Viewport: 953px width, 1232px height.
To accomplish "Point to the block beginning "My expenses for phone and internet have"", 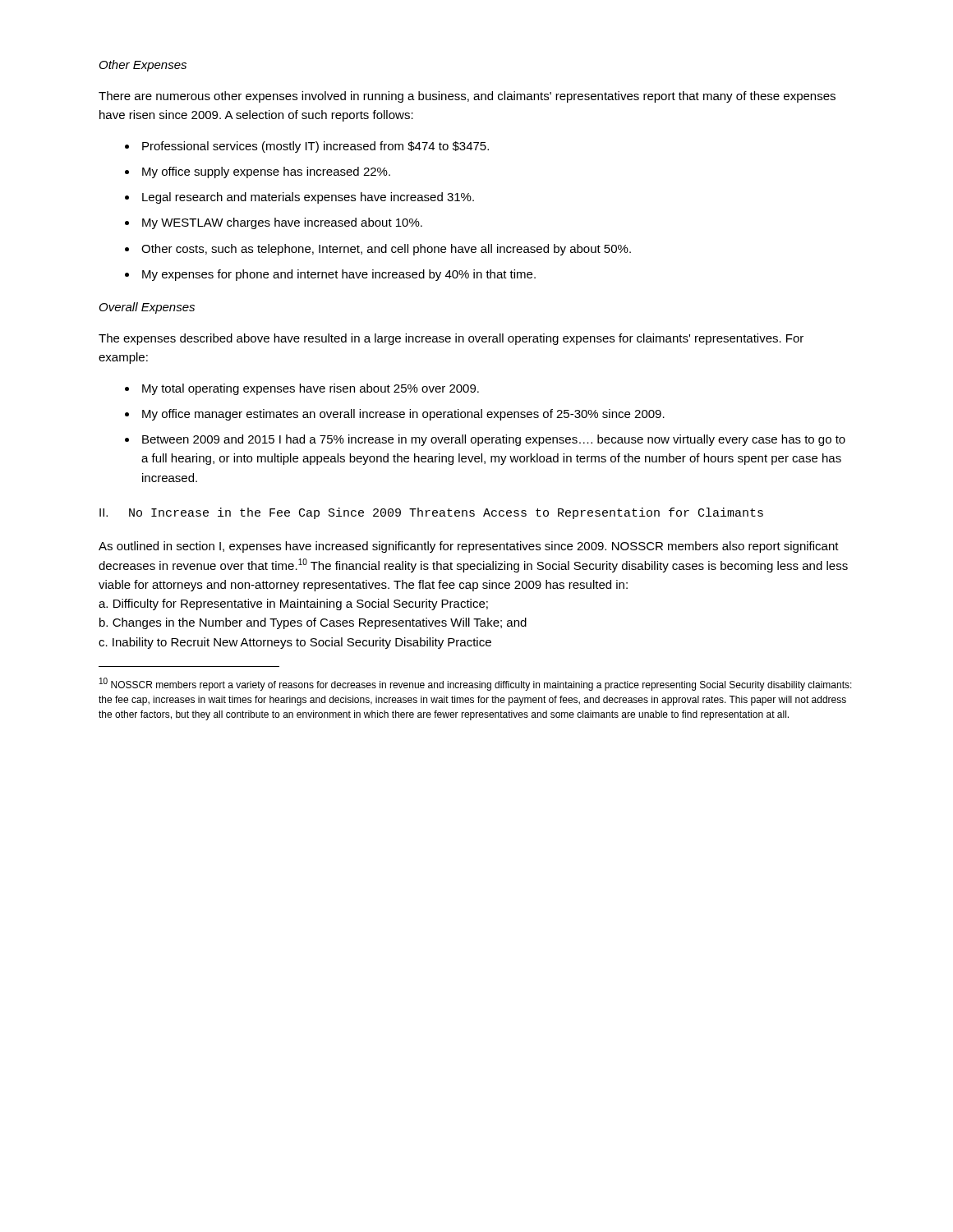I will pyautogui.click(x=339, y=274).
